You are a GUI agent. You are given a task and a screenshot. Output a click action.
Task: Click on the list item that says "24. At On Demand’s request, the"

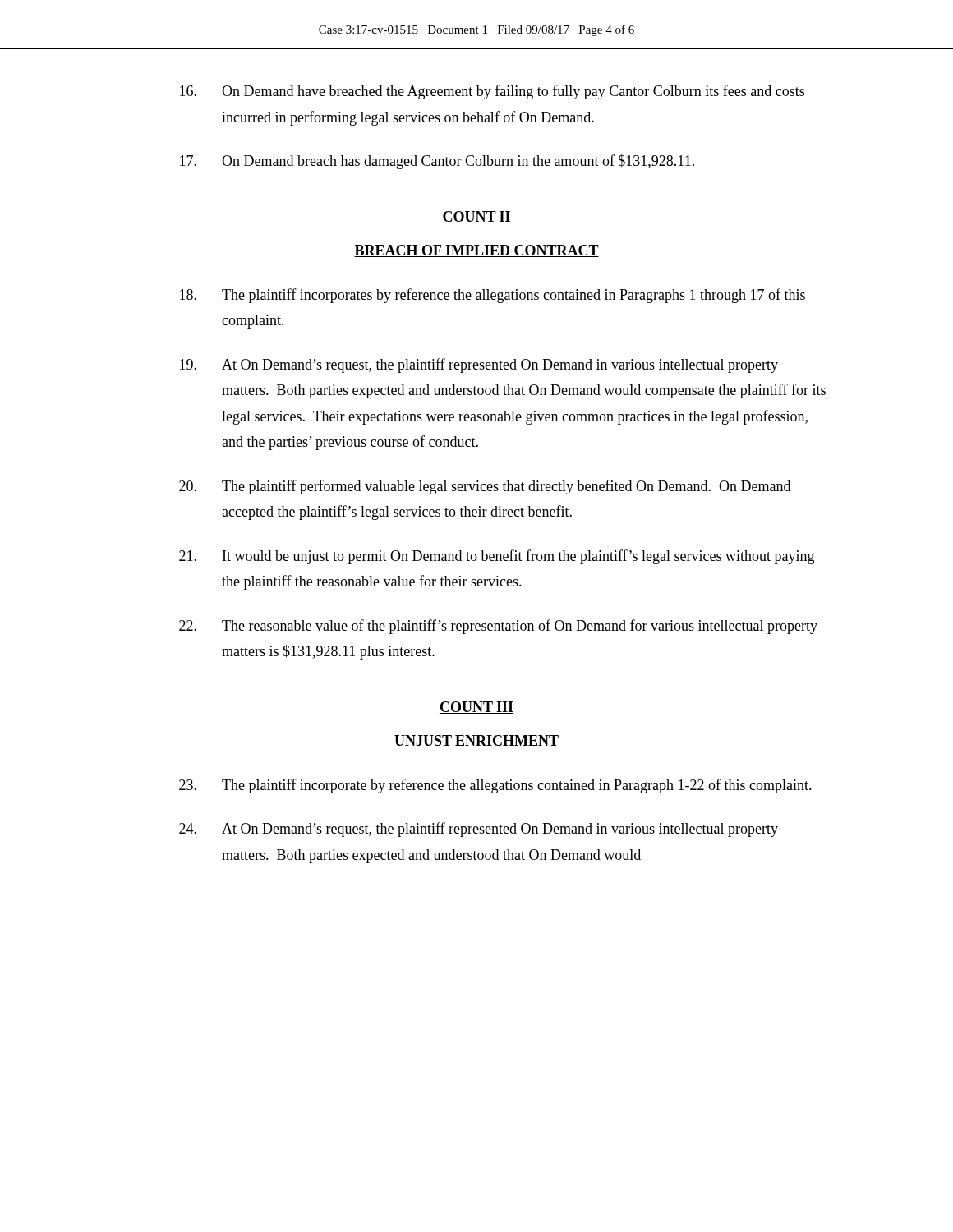476,842
